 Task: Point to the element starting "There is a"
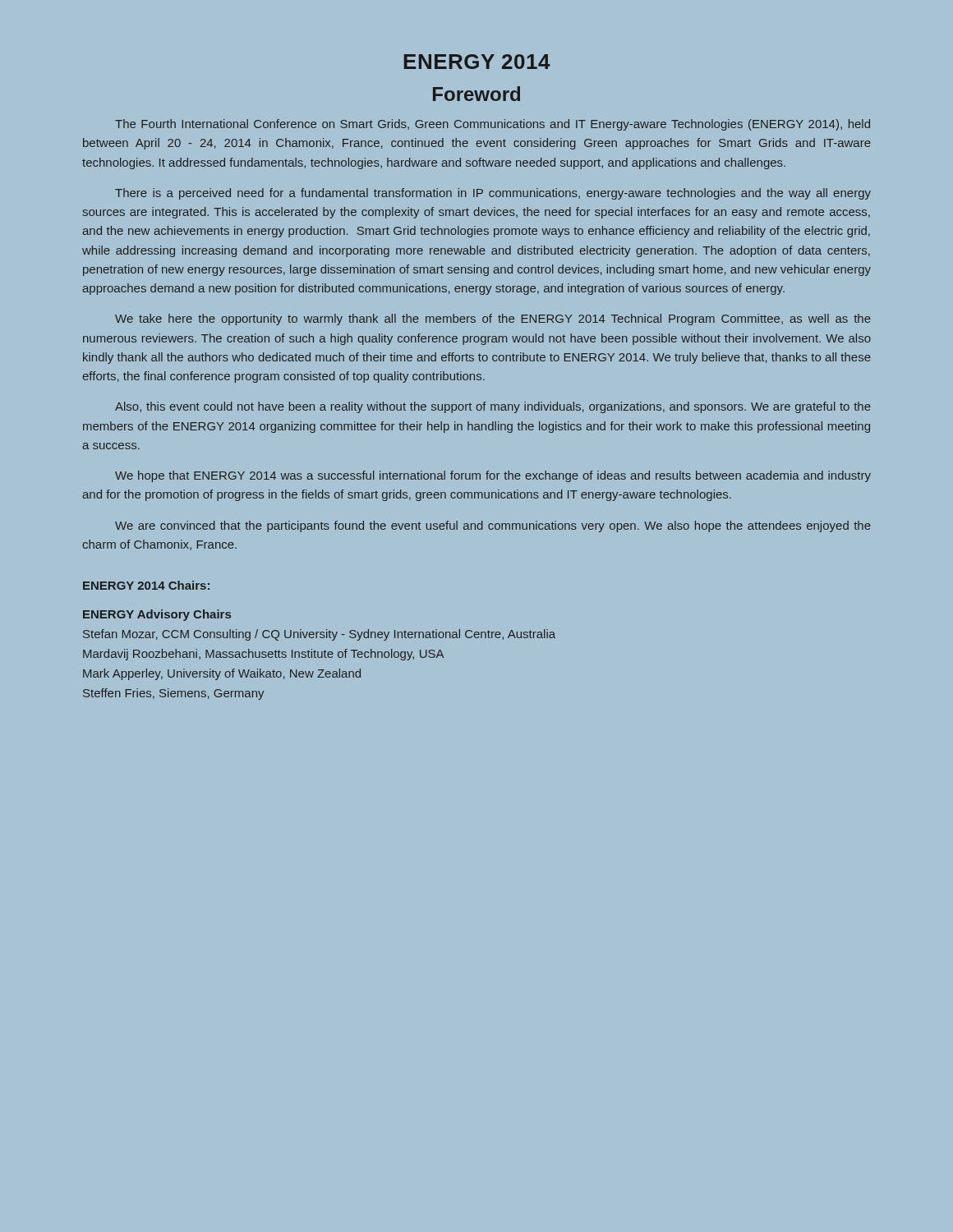point(476,240)
